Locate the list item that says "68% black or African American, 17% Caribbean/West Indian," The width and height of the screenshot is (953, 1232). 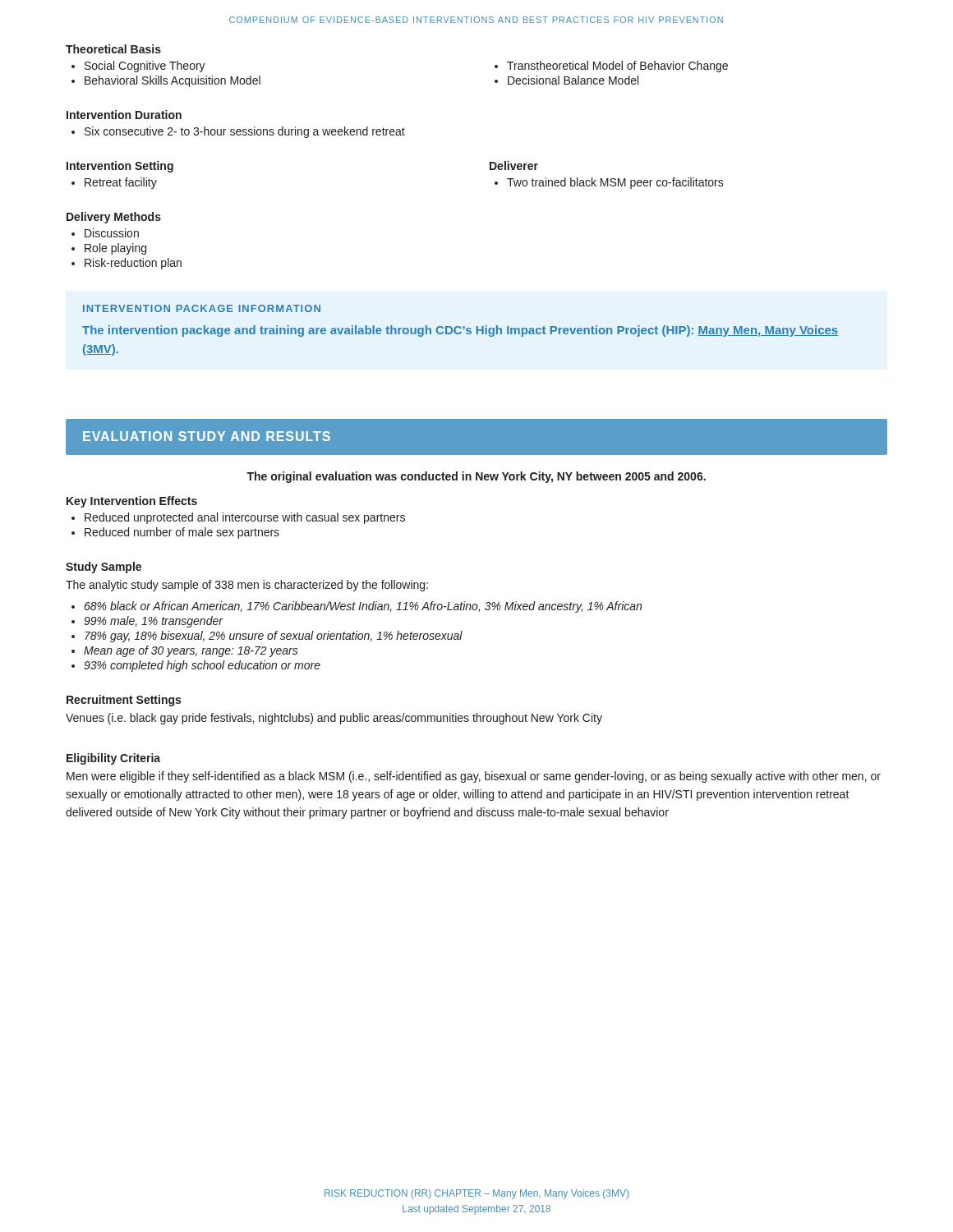pyautogui.click(x=363, y=606)
